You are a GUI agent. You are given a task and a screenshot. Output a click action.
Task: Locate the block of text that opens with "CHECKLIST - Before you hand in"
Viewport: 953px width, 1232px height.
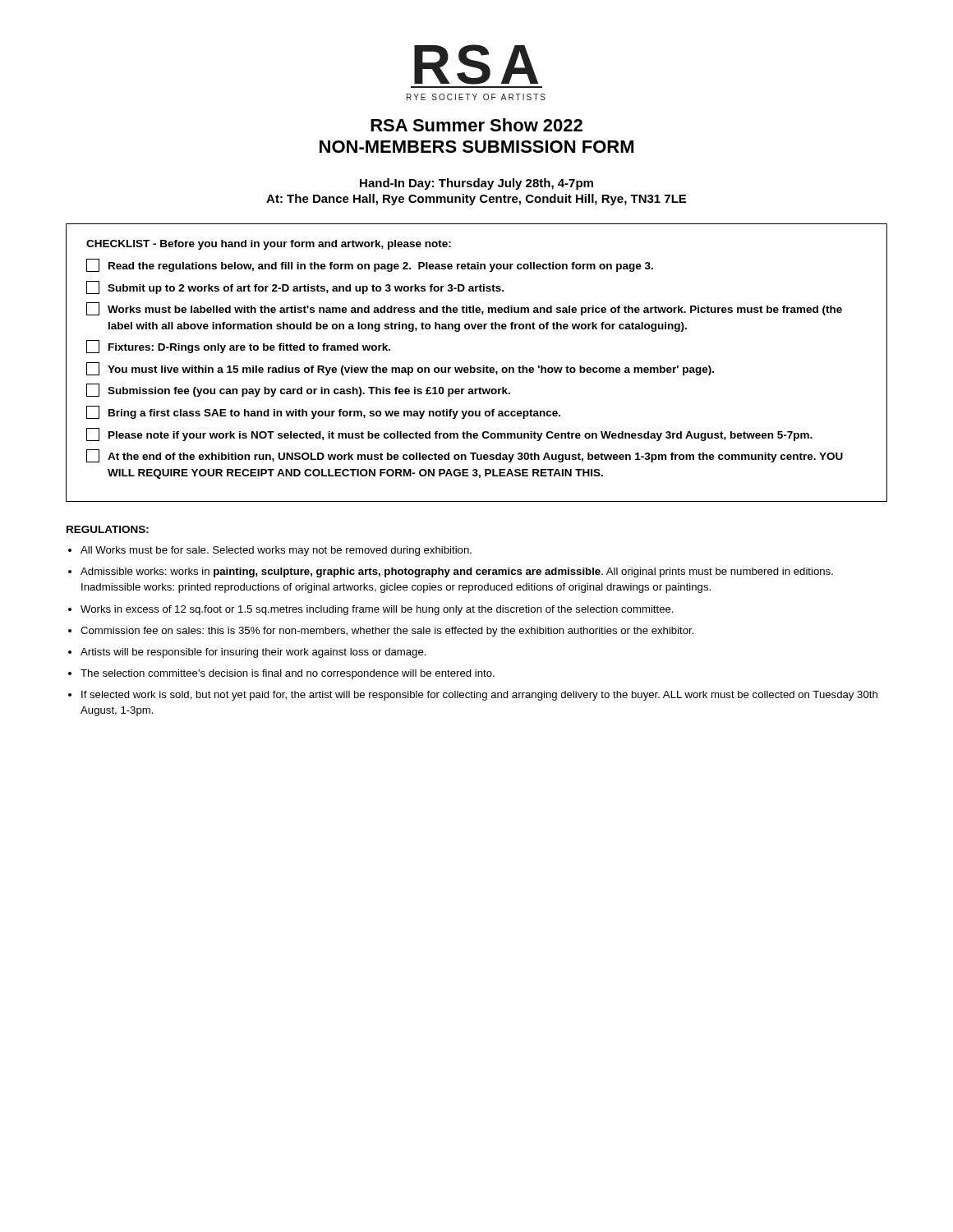[x=269, y=244]
